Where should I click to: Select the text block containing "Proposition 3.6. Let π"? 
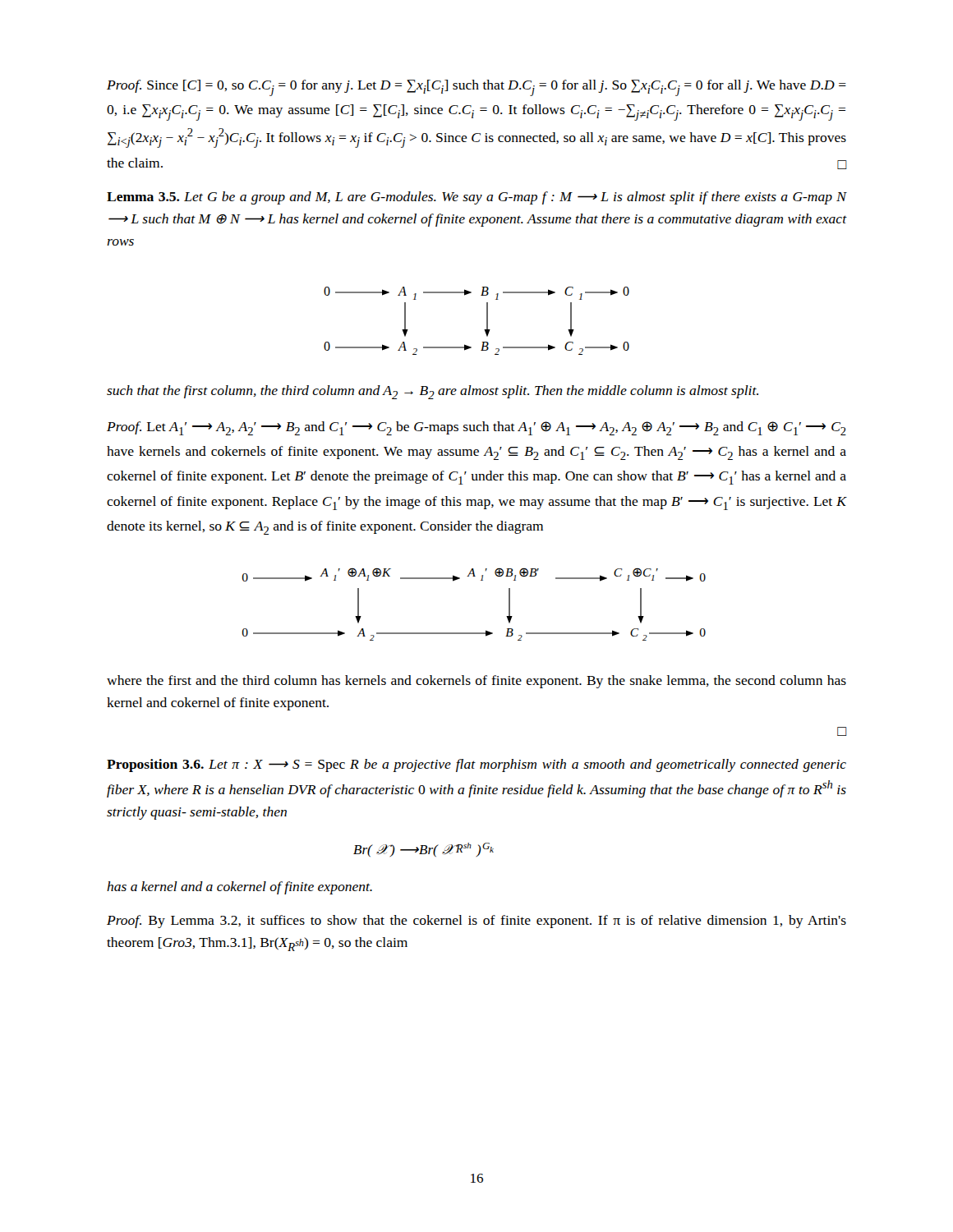point(476,788)
